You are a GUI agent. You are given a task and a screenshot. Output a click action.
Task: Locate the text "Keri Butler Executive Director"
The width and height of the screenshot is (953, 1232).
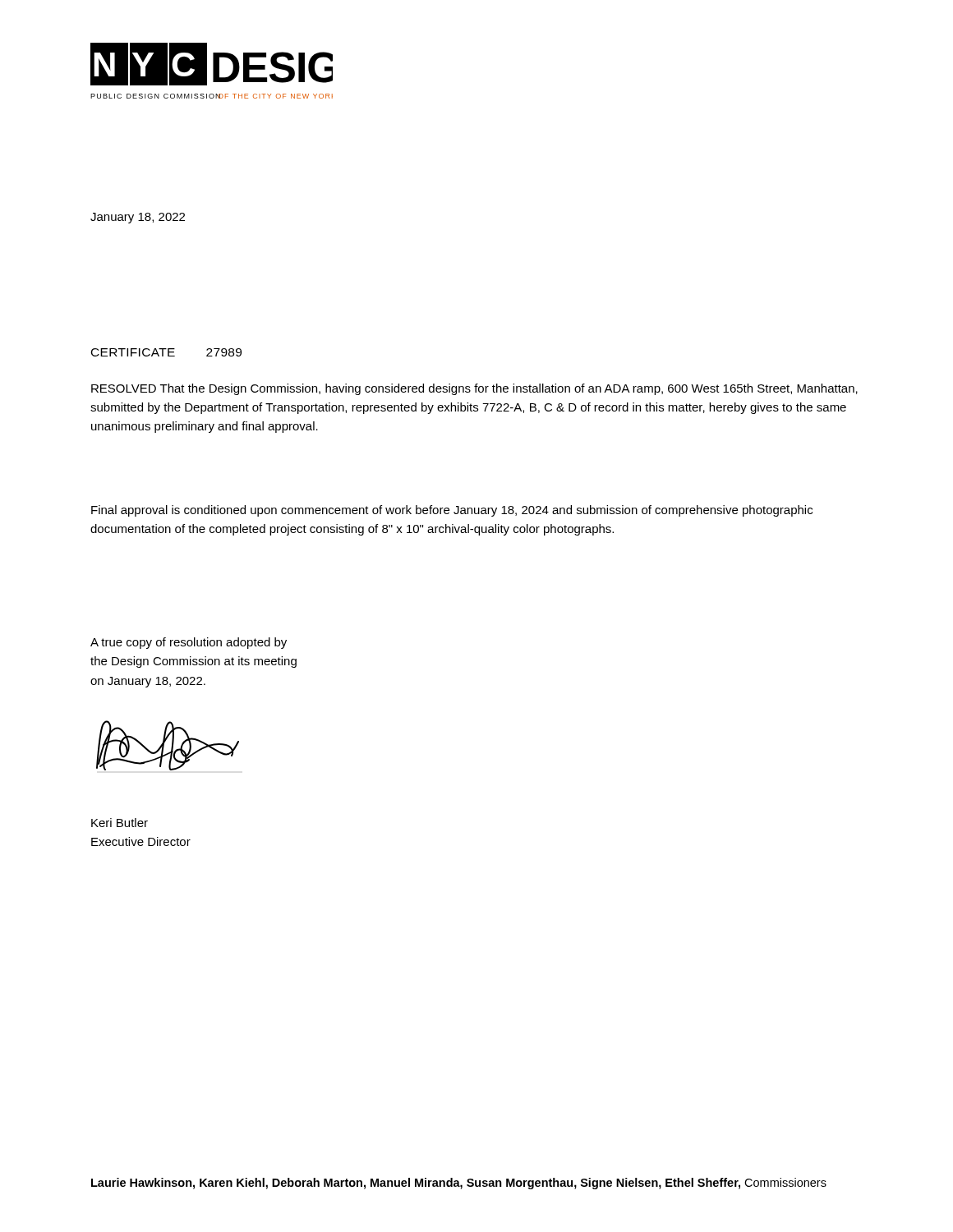[x=140, y=832]
